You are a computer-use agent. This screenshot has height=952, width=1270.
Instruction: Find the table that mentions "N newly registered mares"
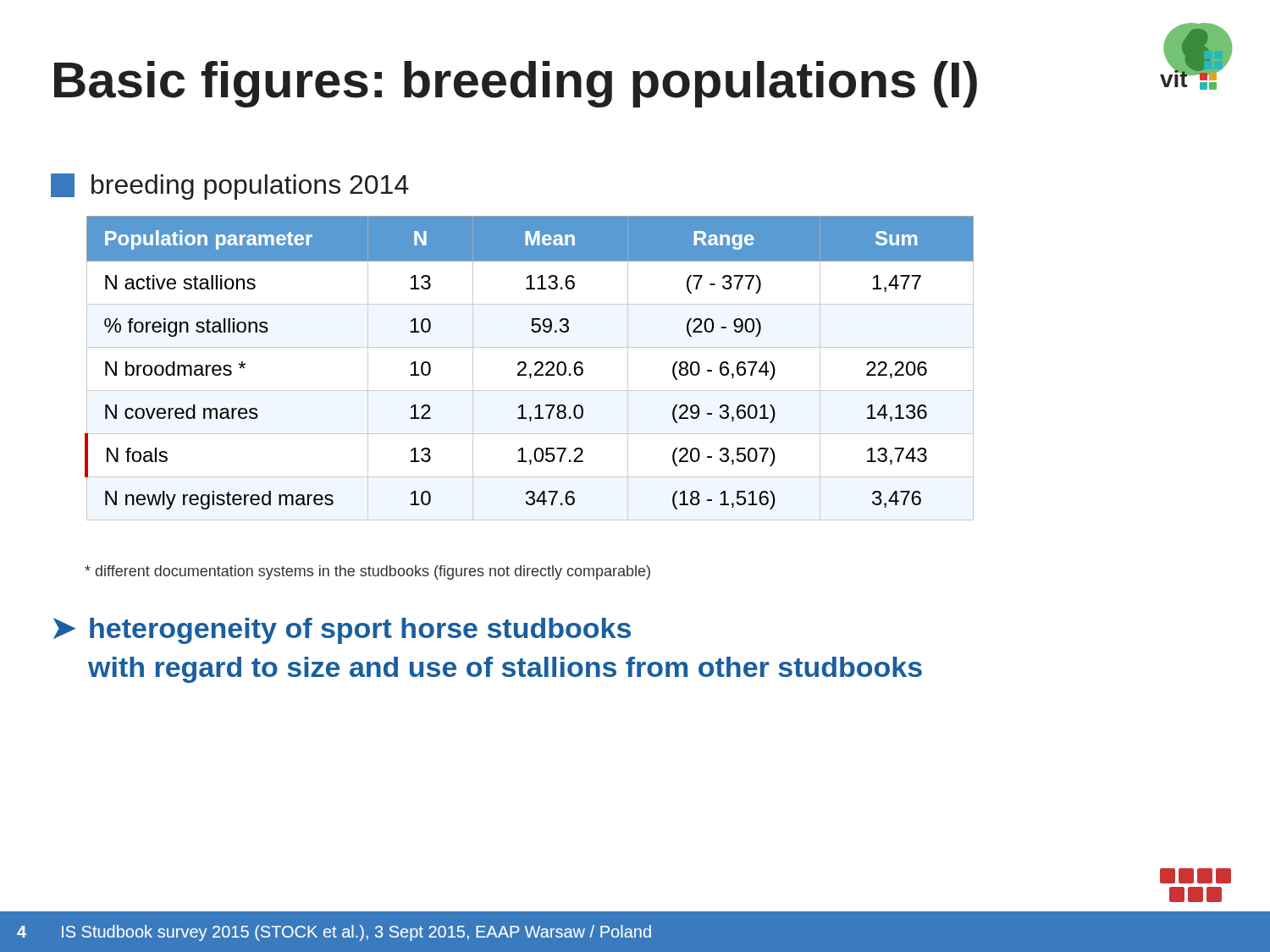(x=529, y=368)
